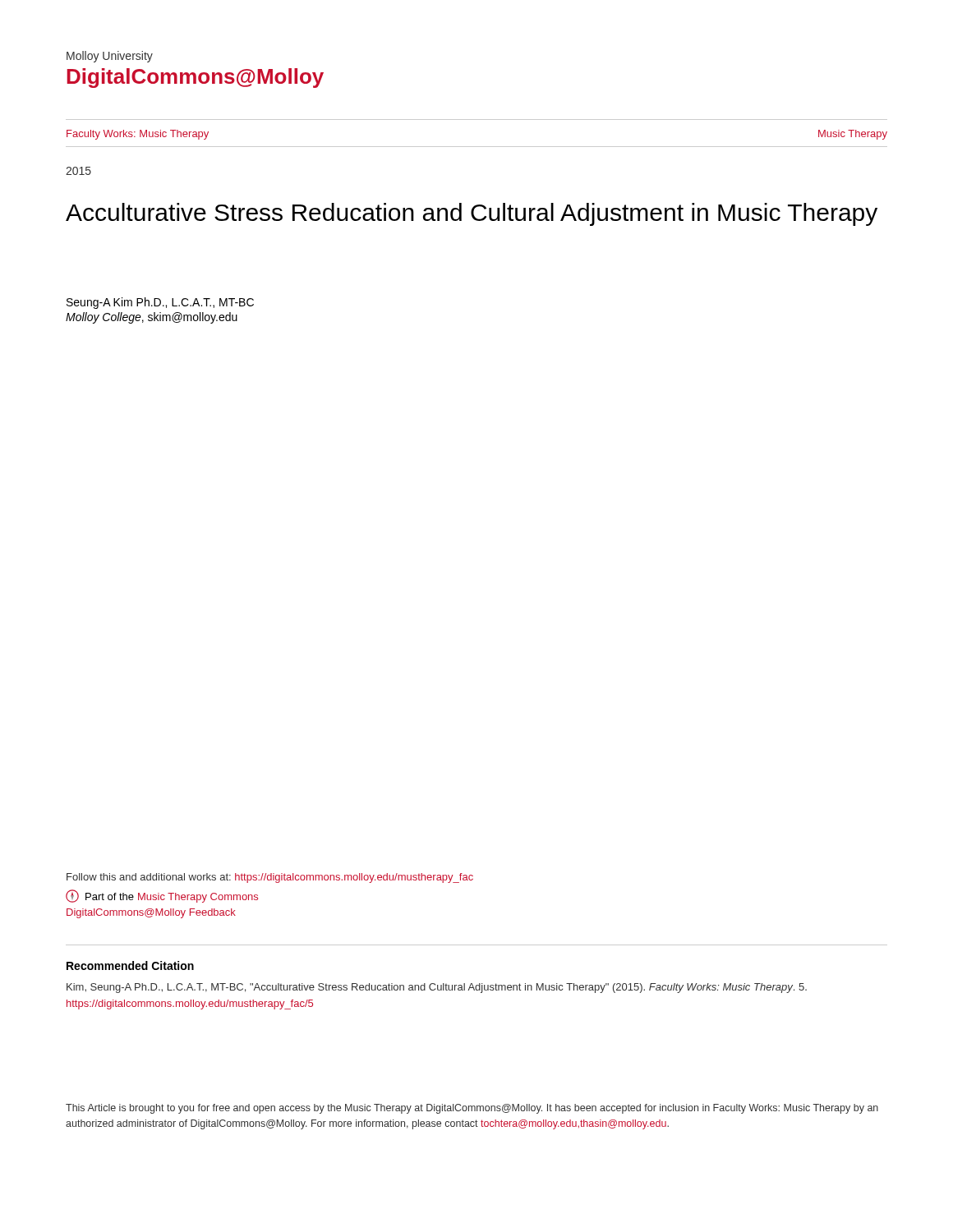The width and height of the screenshot is (953, 1232).
Task: Locate the block of text that opens with "This Article is brought to"
Action: (x=472, y=1116)
